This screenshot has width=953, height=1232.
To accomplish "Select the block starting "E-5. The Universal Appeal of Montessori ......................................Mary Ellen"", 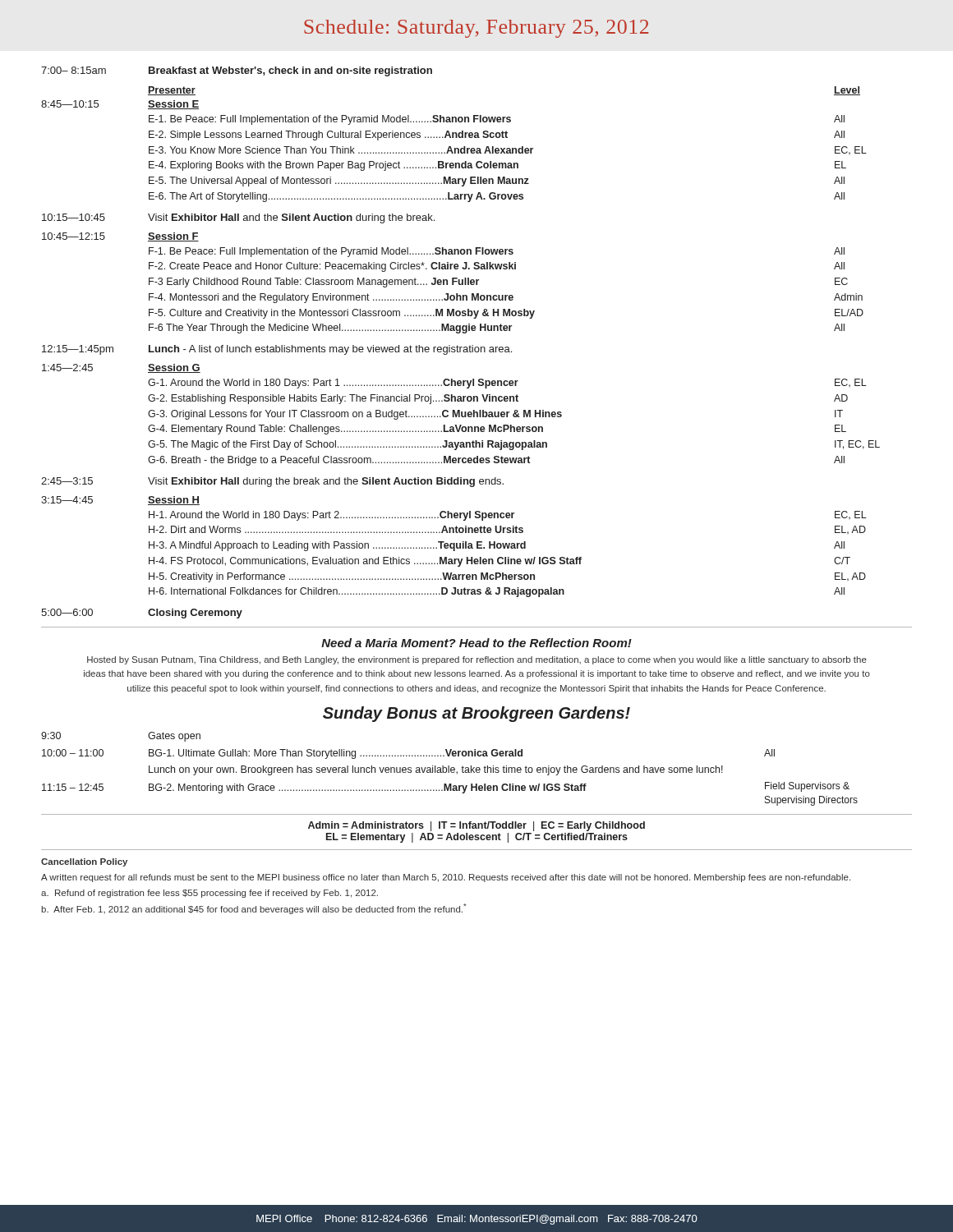I will [x=530, y=181].
